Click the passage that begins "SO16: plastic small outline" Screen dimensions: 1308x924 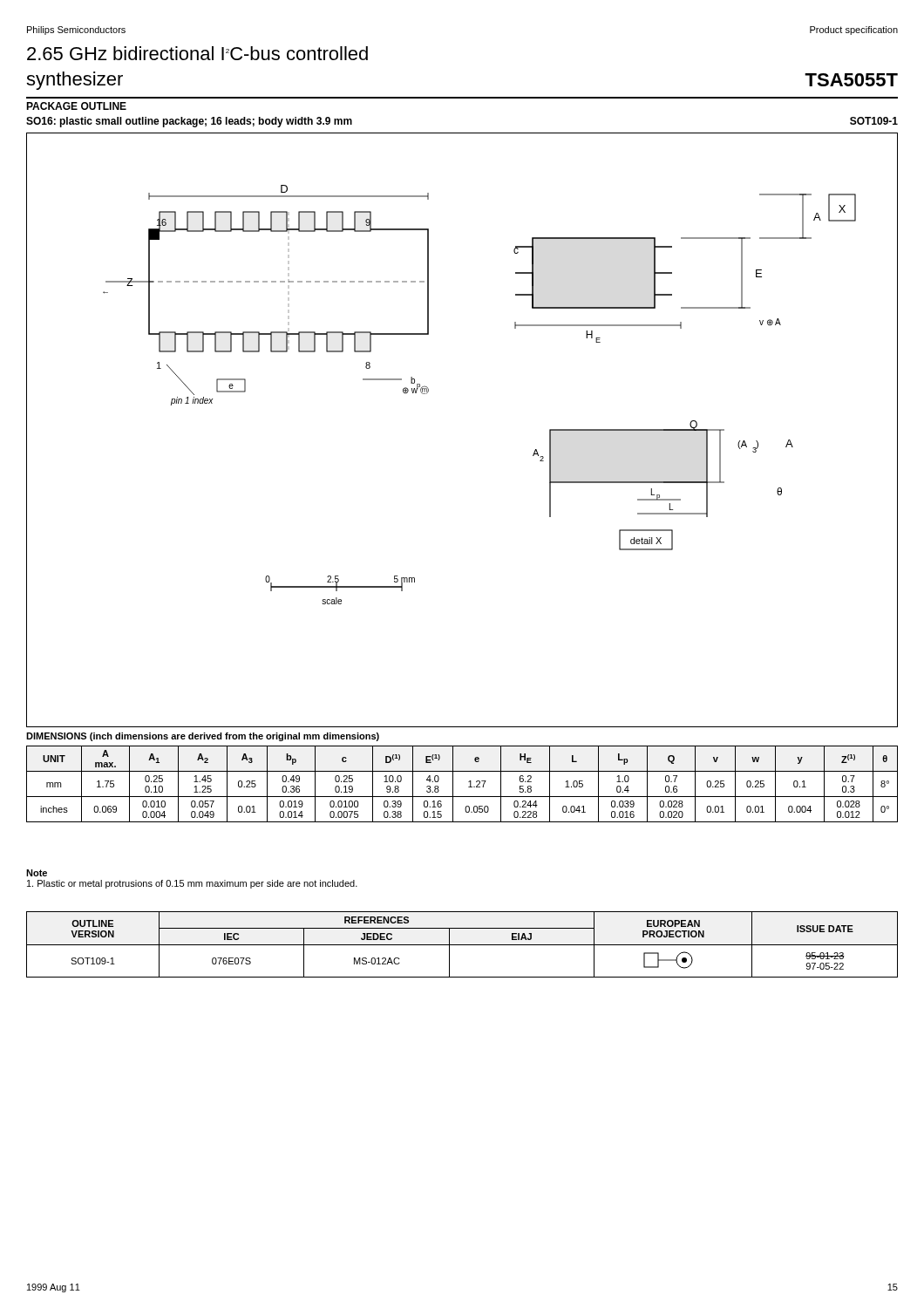189,121
